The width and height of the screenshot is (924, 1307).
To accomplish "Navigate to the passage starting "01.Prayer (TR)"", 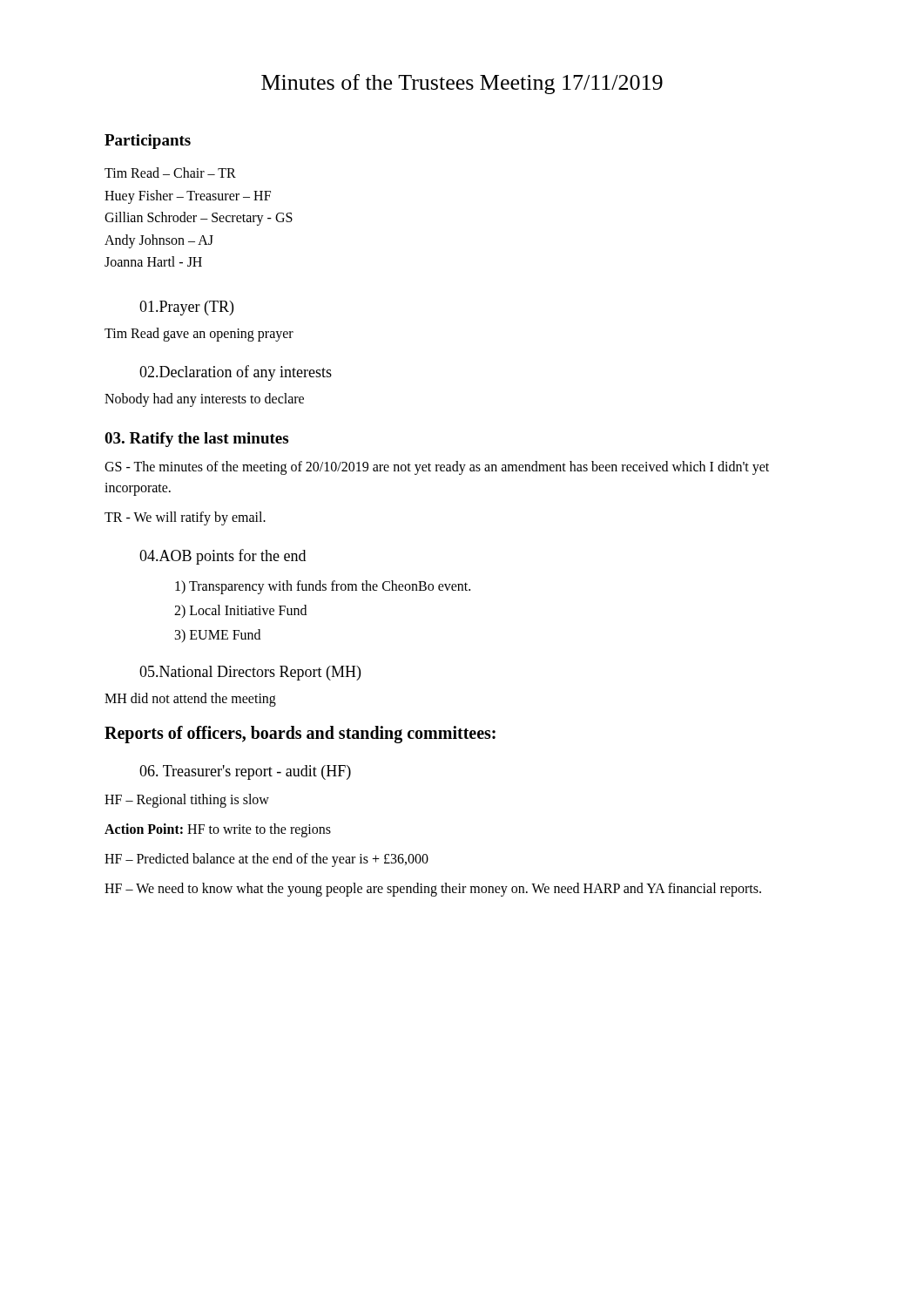I will coord(187,307).
